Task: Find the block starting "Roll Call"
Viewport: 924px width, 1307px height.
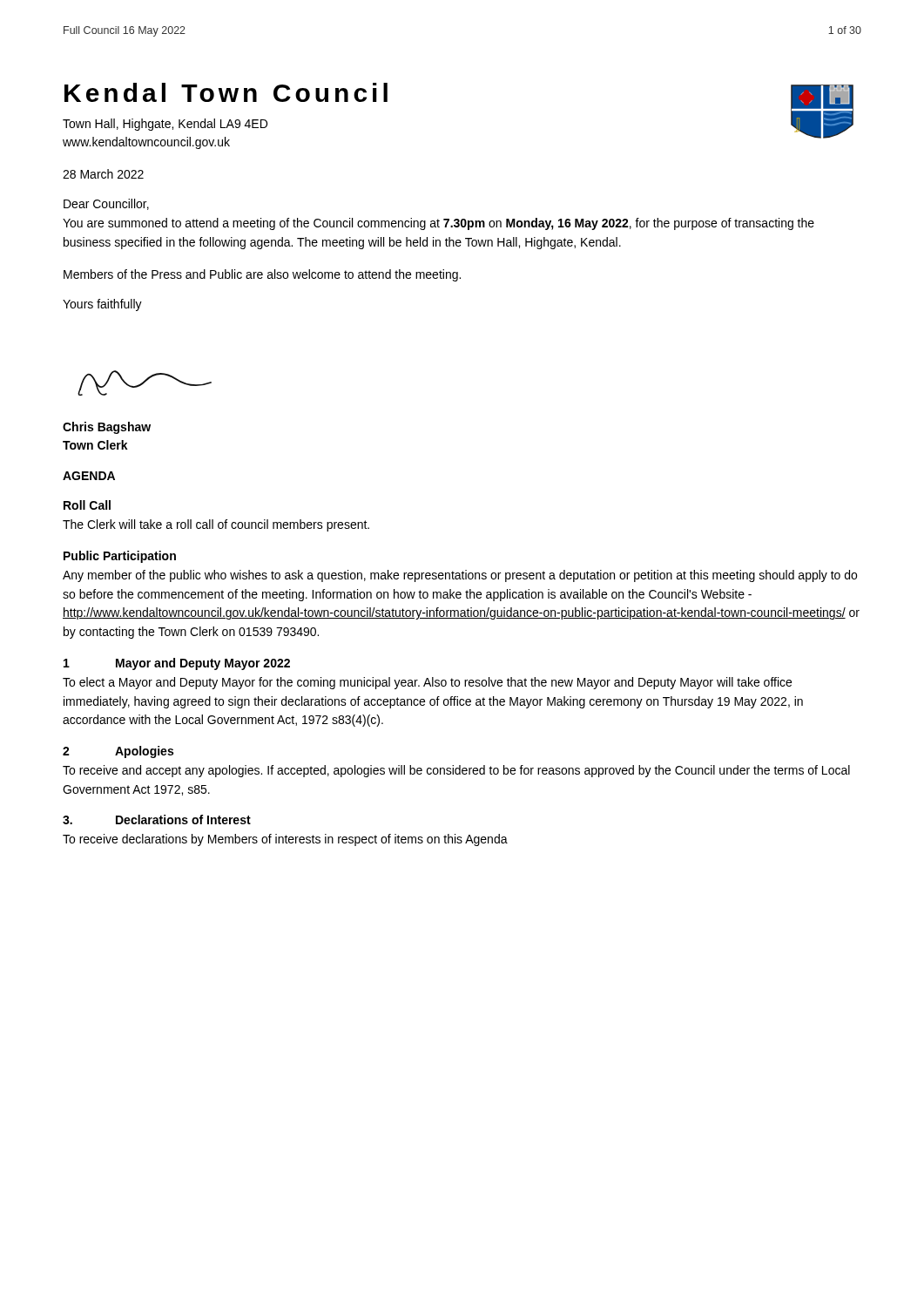Action: (87, 506)
